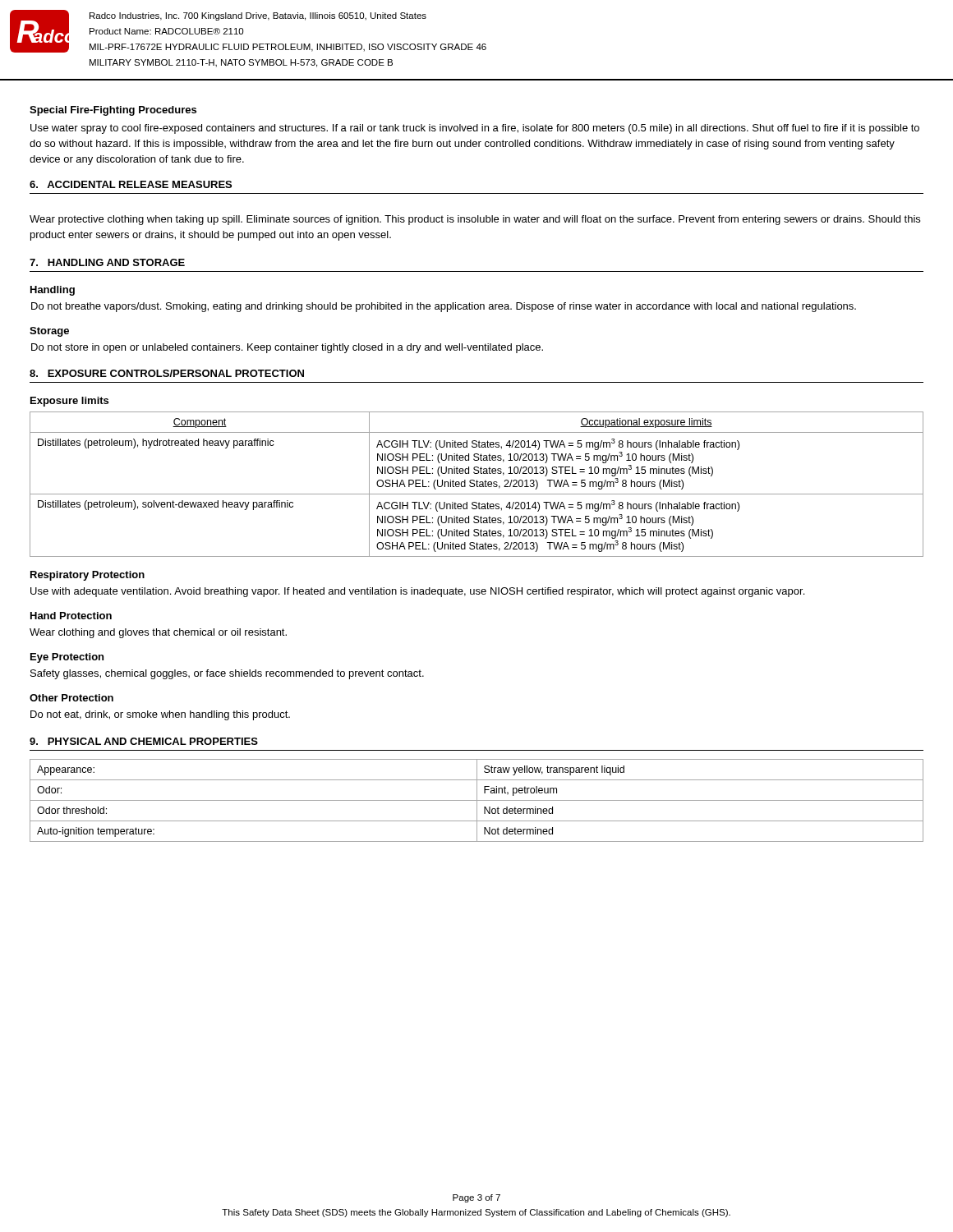Find the region starting "Hand Protection"
The height and width of the screenshot is (1232, 953).
point(71,616)
